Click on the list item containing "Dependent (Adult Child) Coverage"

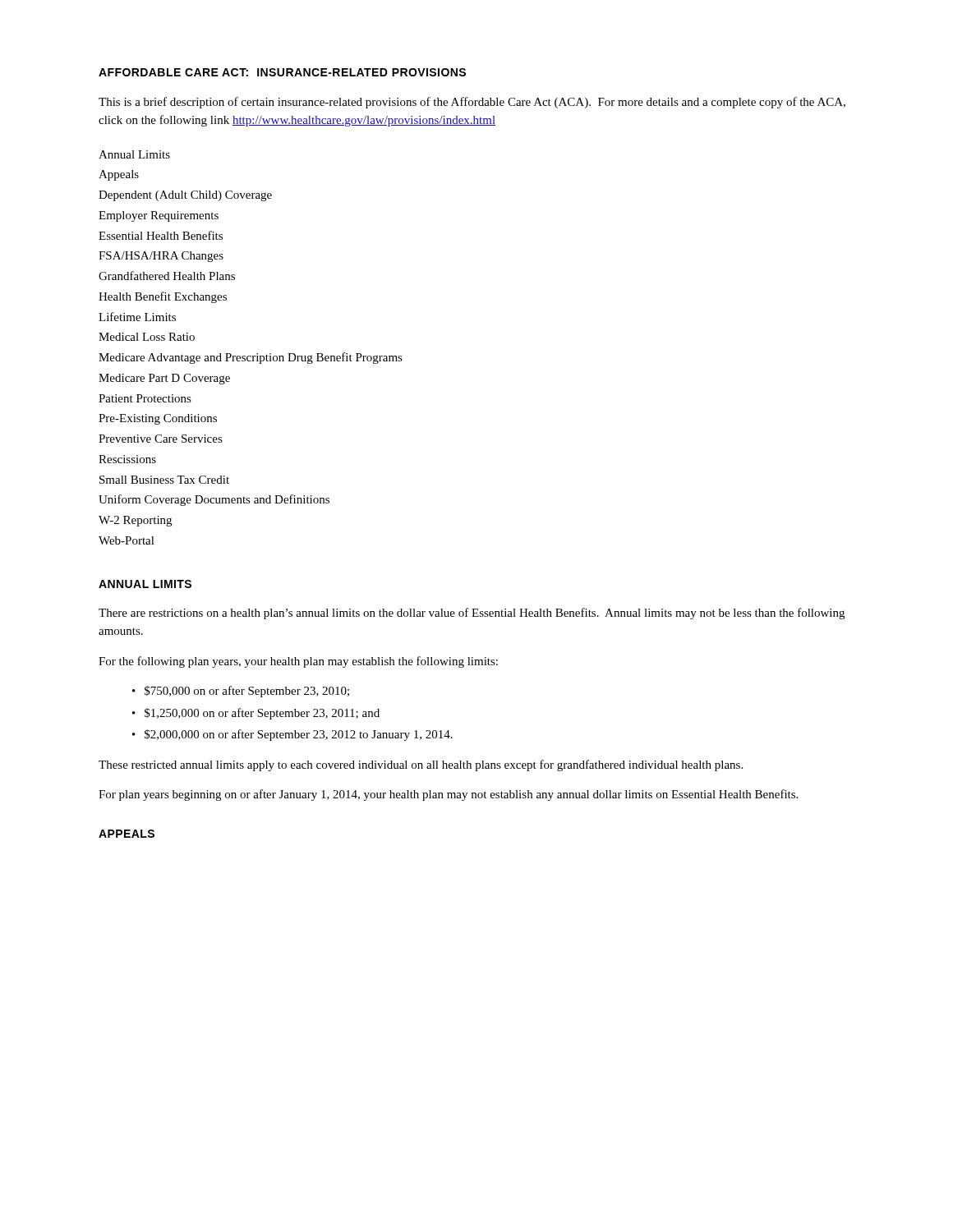pyautogui.click(x=185, y=195)
